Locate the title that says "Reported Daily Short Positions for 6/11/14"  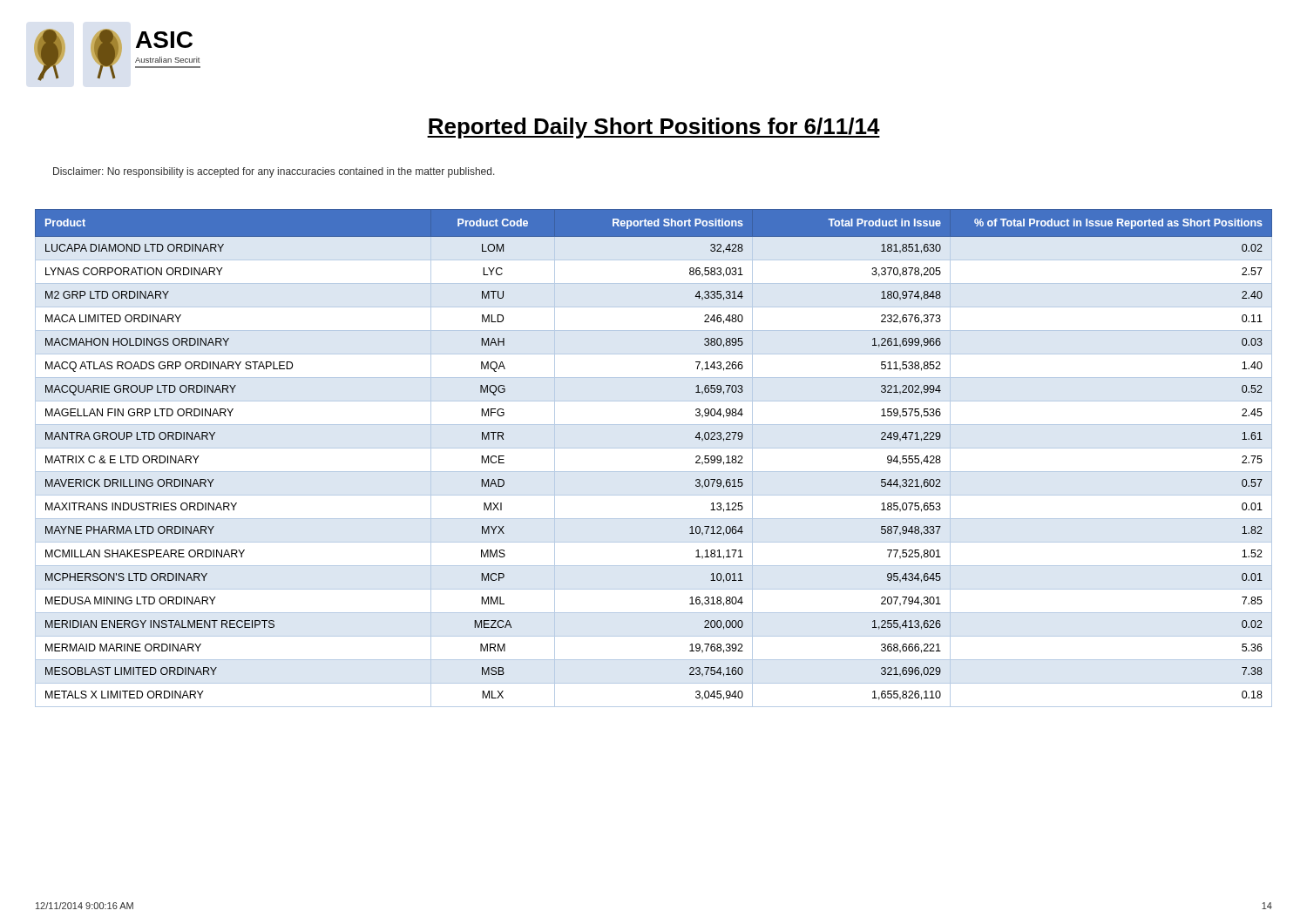coord(654,127)
